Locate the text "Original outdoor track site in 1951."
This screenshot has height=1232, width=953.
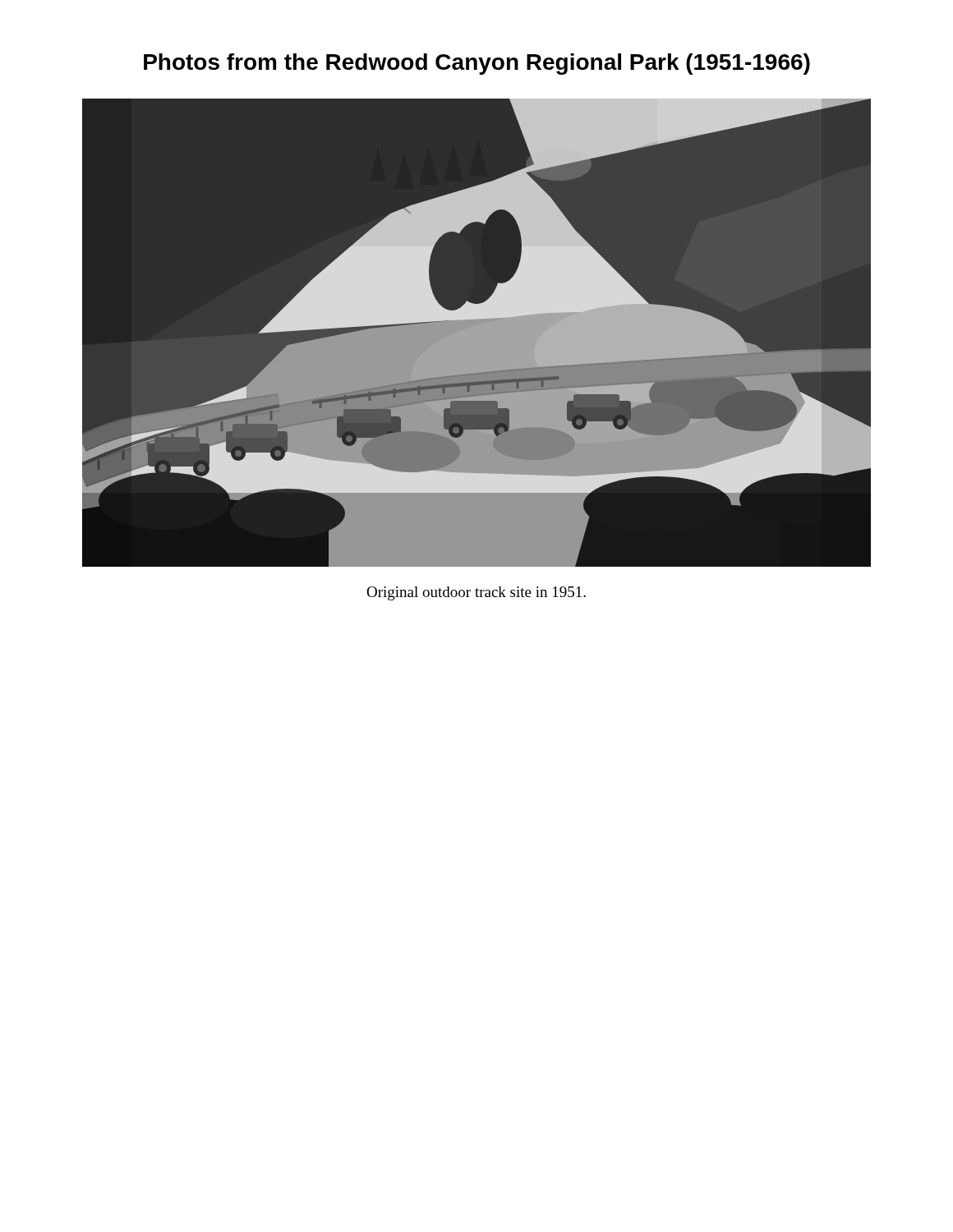click(x=476, y=592)
